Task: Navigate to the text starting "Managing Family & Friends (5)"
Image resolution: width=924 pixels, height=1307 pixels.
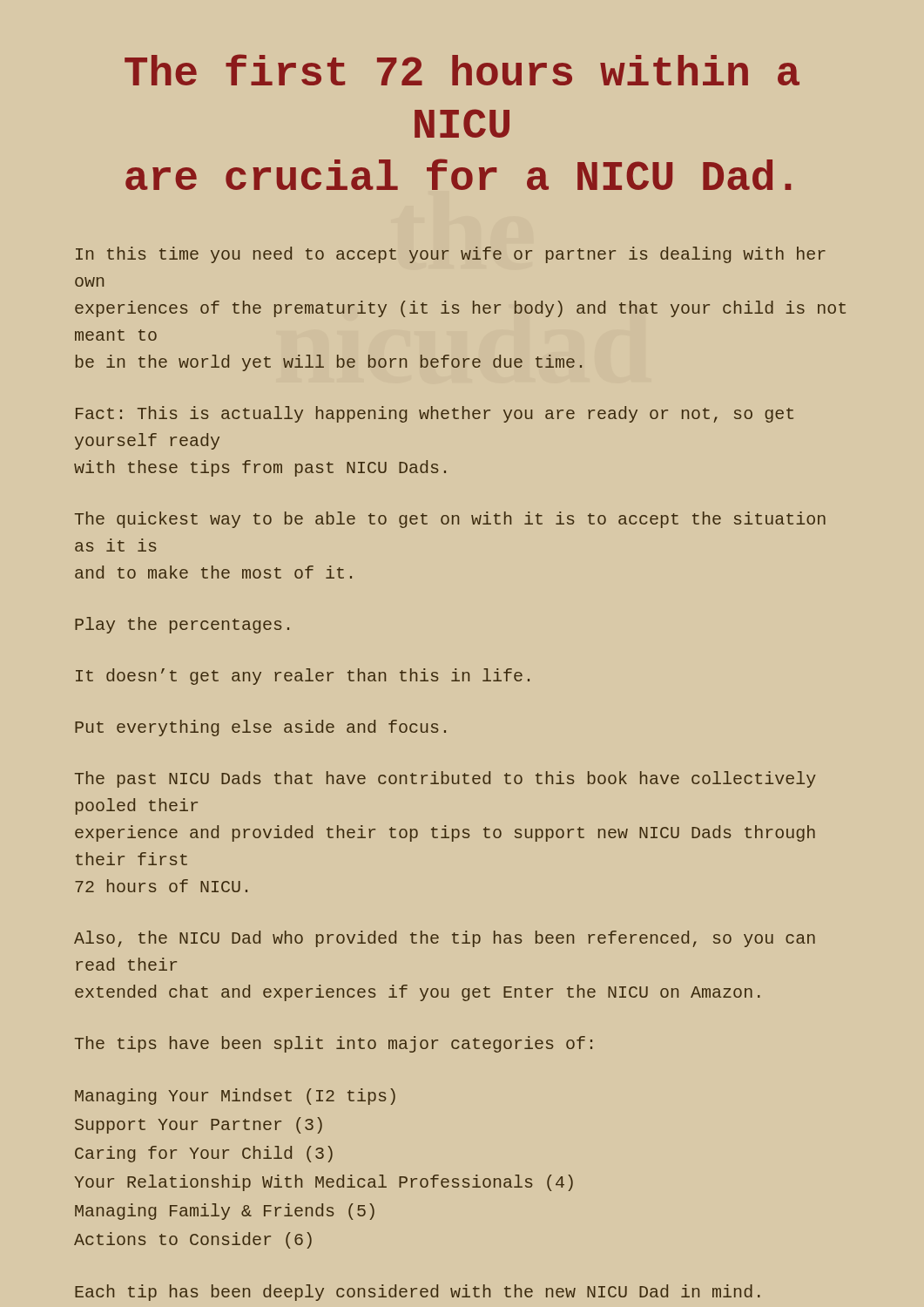Action: pos(226,1212)
